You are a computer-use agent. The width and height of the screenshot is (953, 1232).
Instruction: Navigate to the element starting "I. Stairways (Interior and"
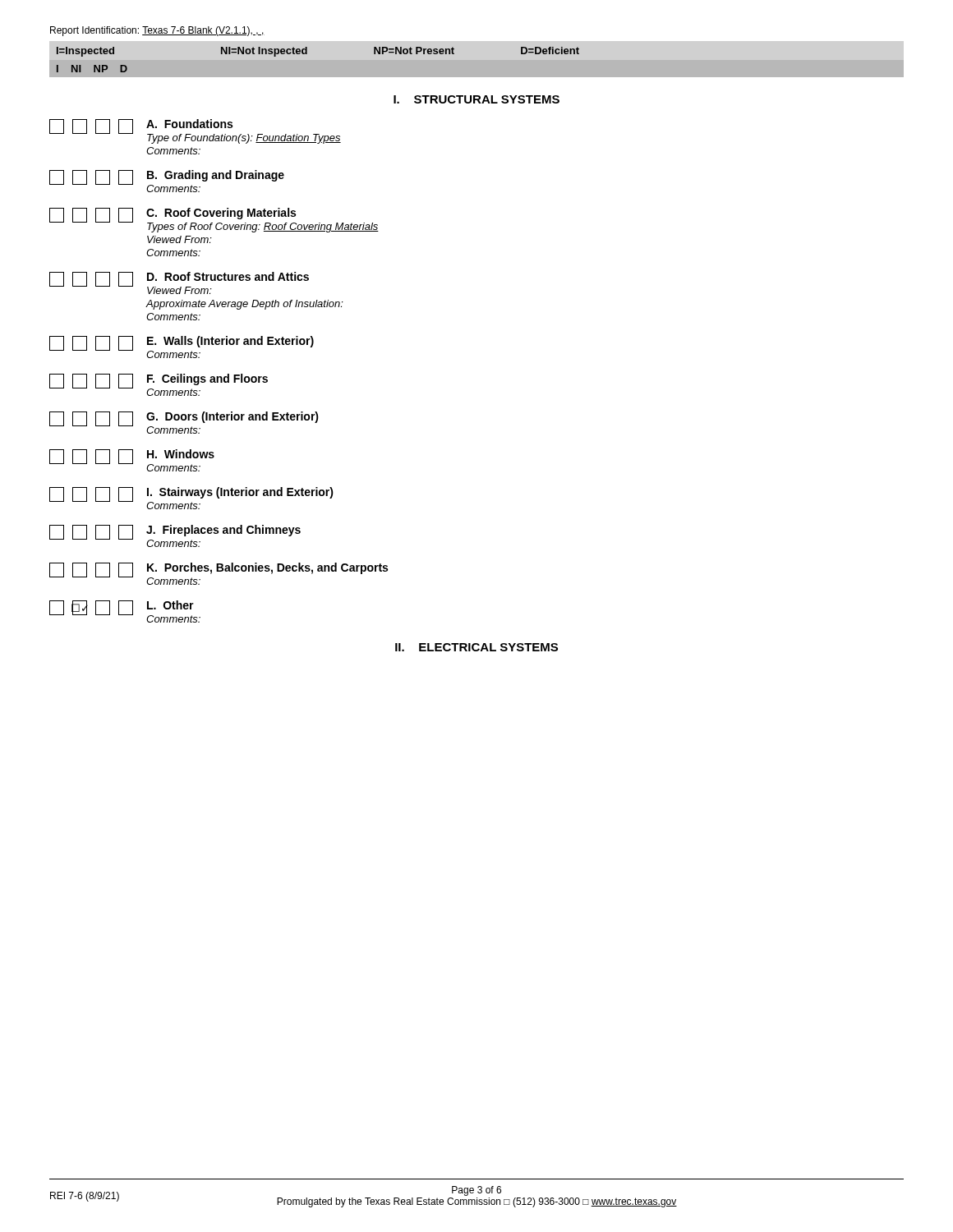tap(191, 498)
